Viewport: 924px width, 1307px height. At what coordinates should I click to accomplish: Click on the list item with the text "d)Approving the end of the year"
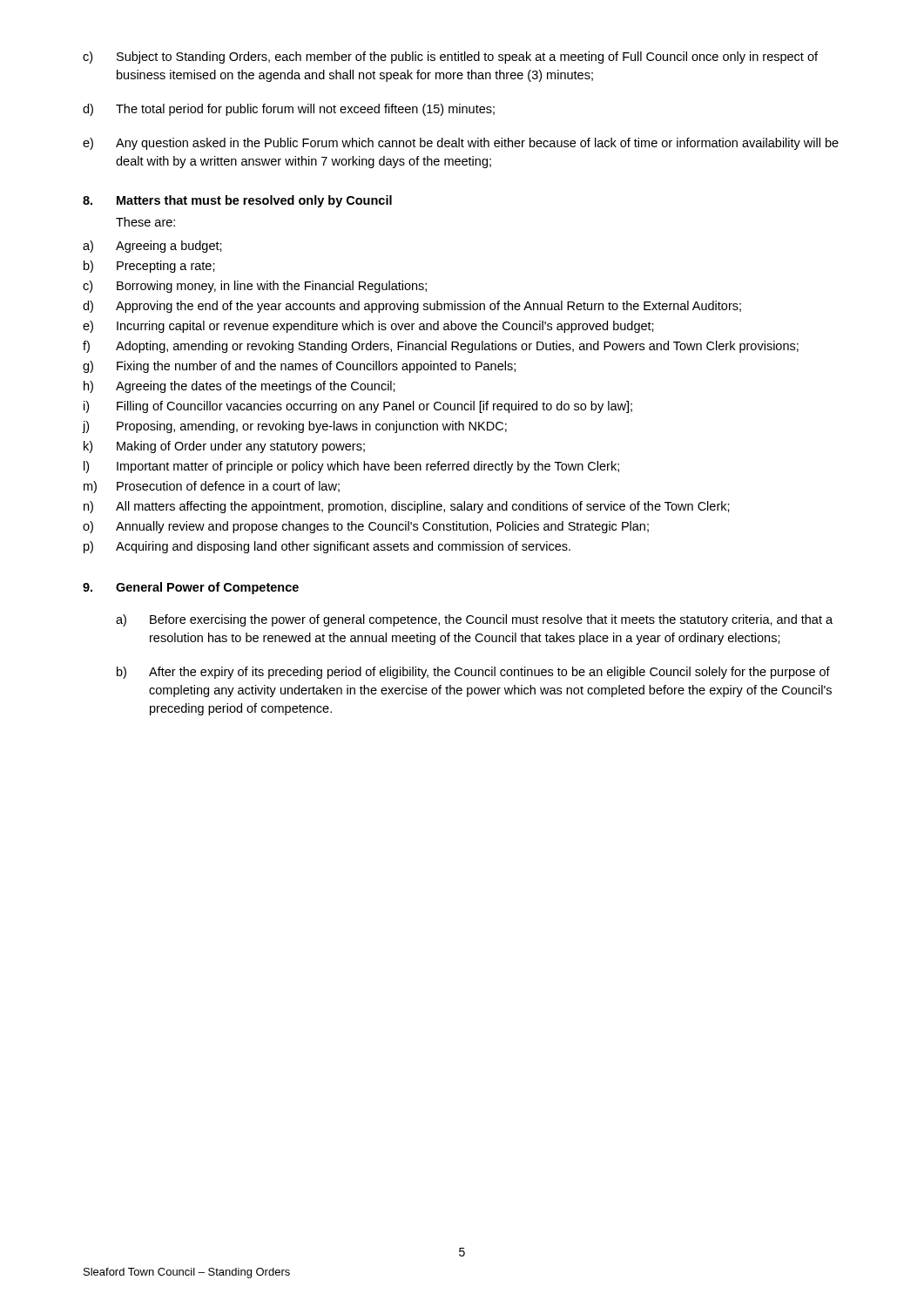462,306
